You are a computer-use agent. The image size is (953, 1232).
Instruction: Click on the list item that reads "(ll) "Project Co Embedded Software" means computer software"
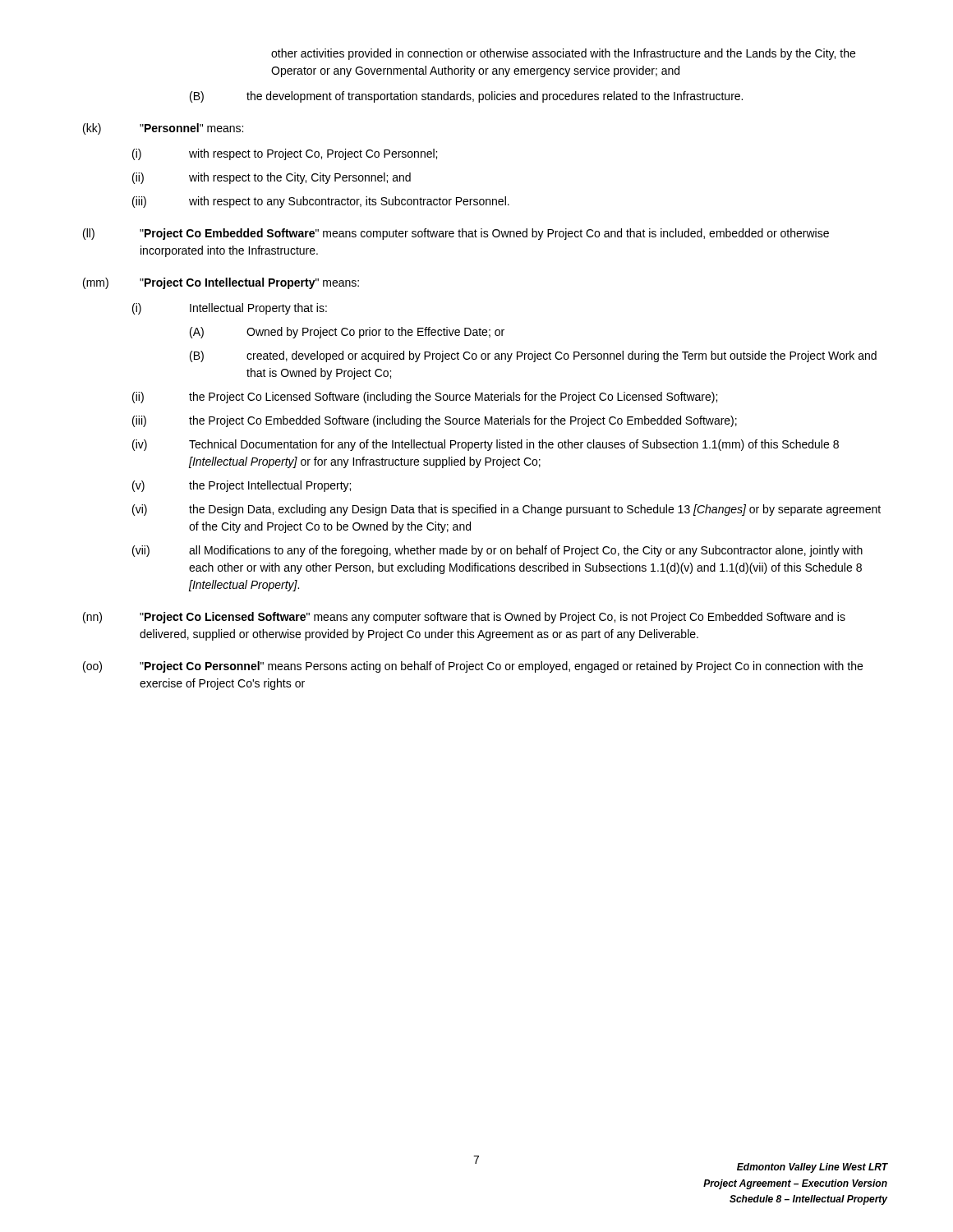[x=485, y=242]
